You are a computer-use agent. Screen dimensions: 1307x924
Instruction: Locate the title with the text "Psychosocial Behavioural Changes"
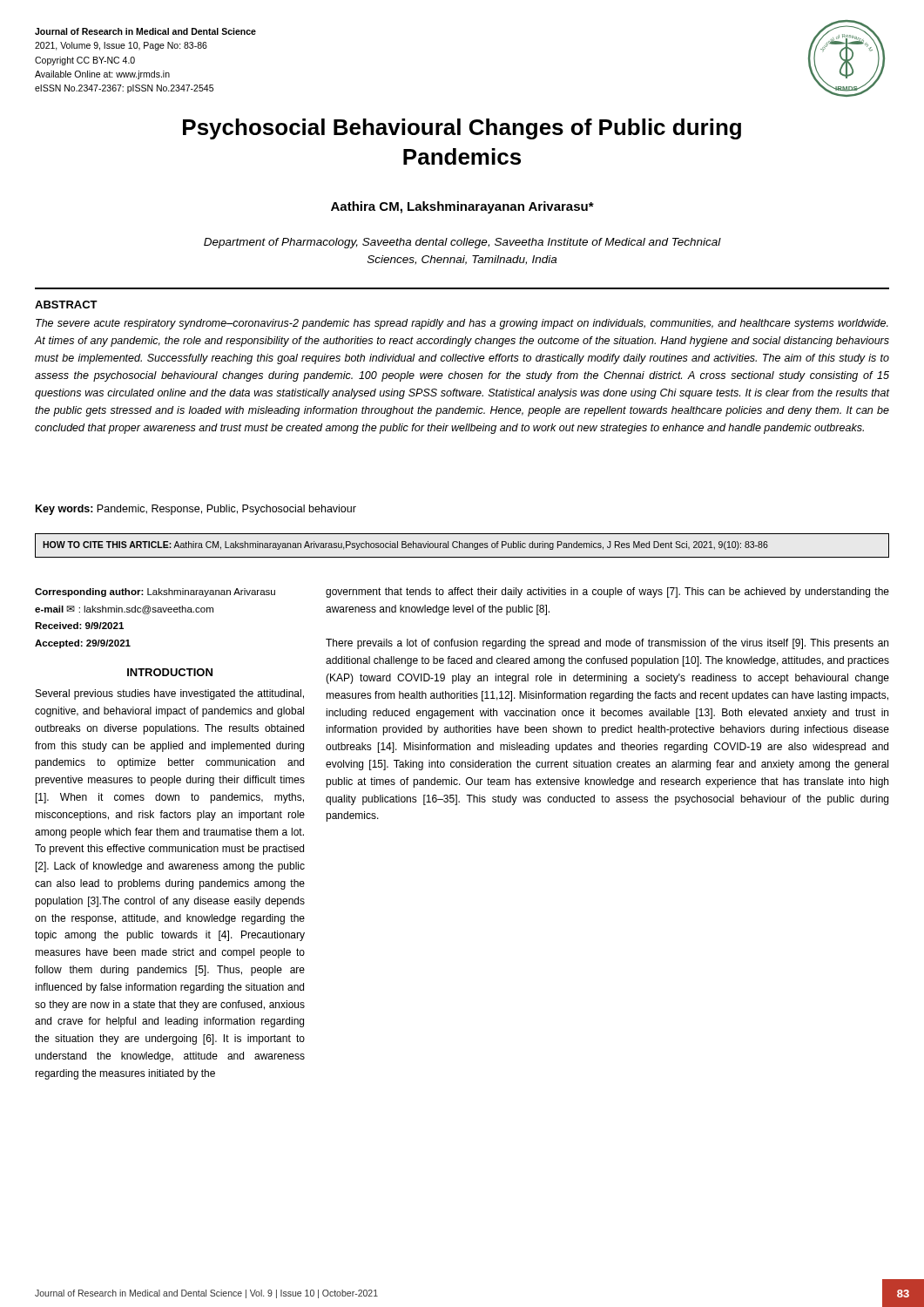[462, 143]
